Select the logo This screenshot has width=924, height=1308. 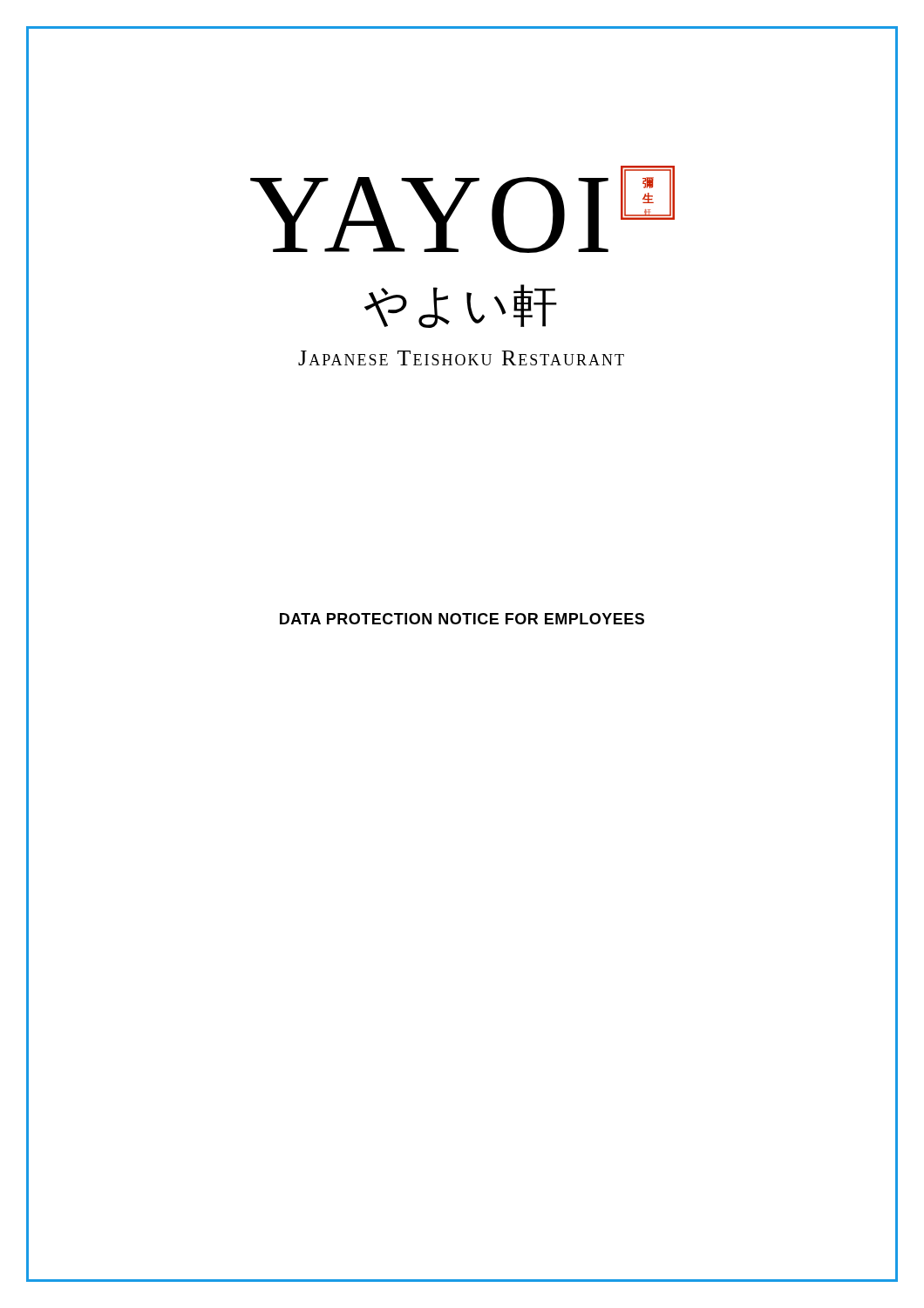[x=462, y=264]
